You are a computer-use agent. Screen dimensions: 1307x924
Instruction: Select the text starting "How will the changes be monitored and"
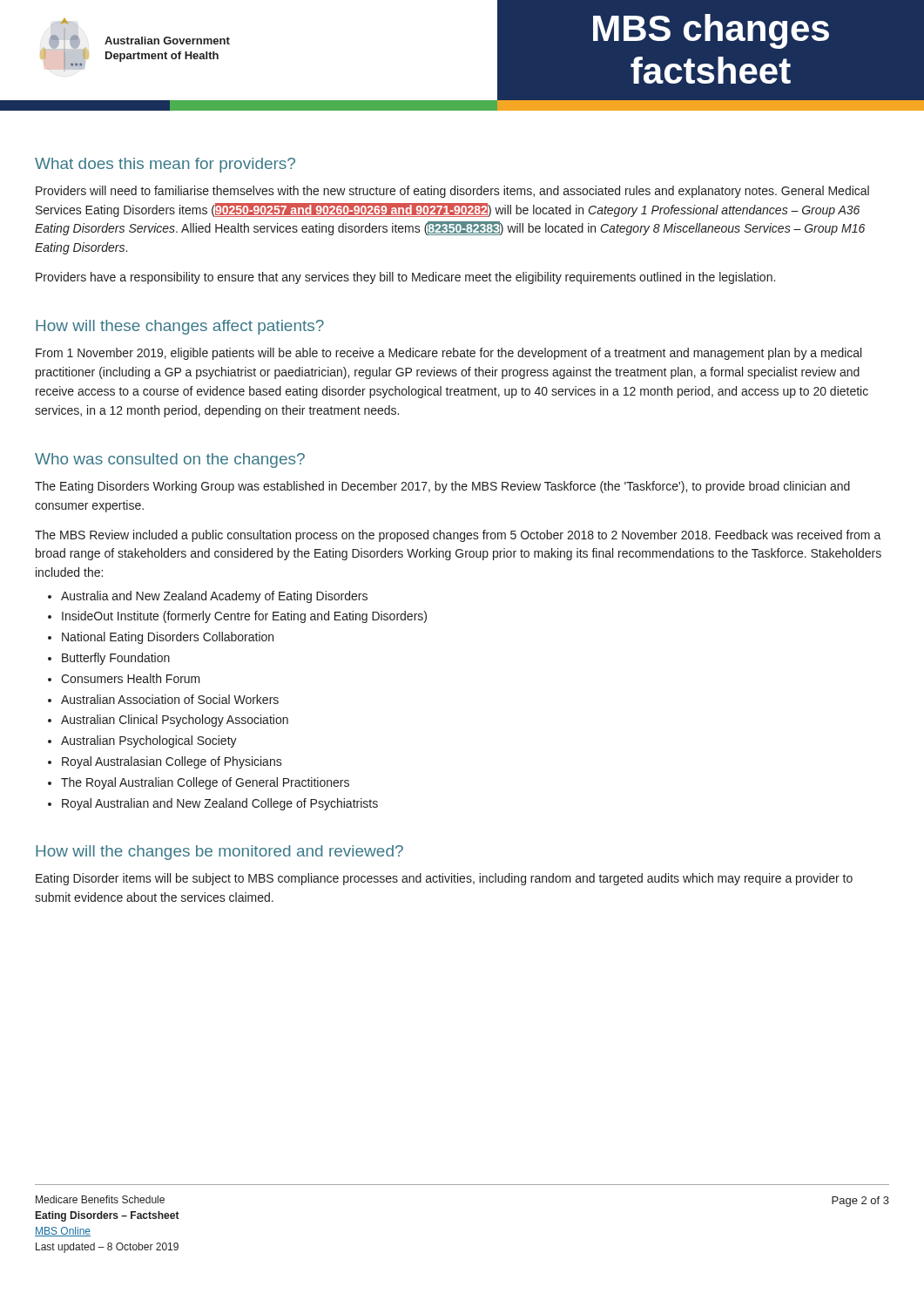pos(219,853)
